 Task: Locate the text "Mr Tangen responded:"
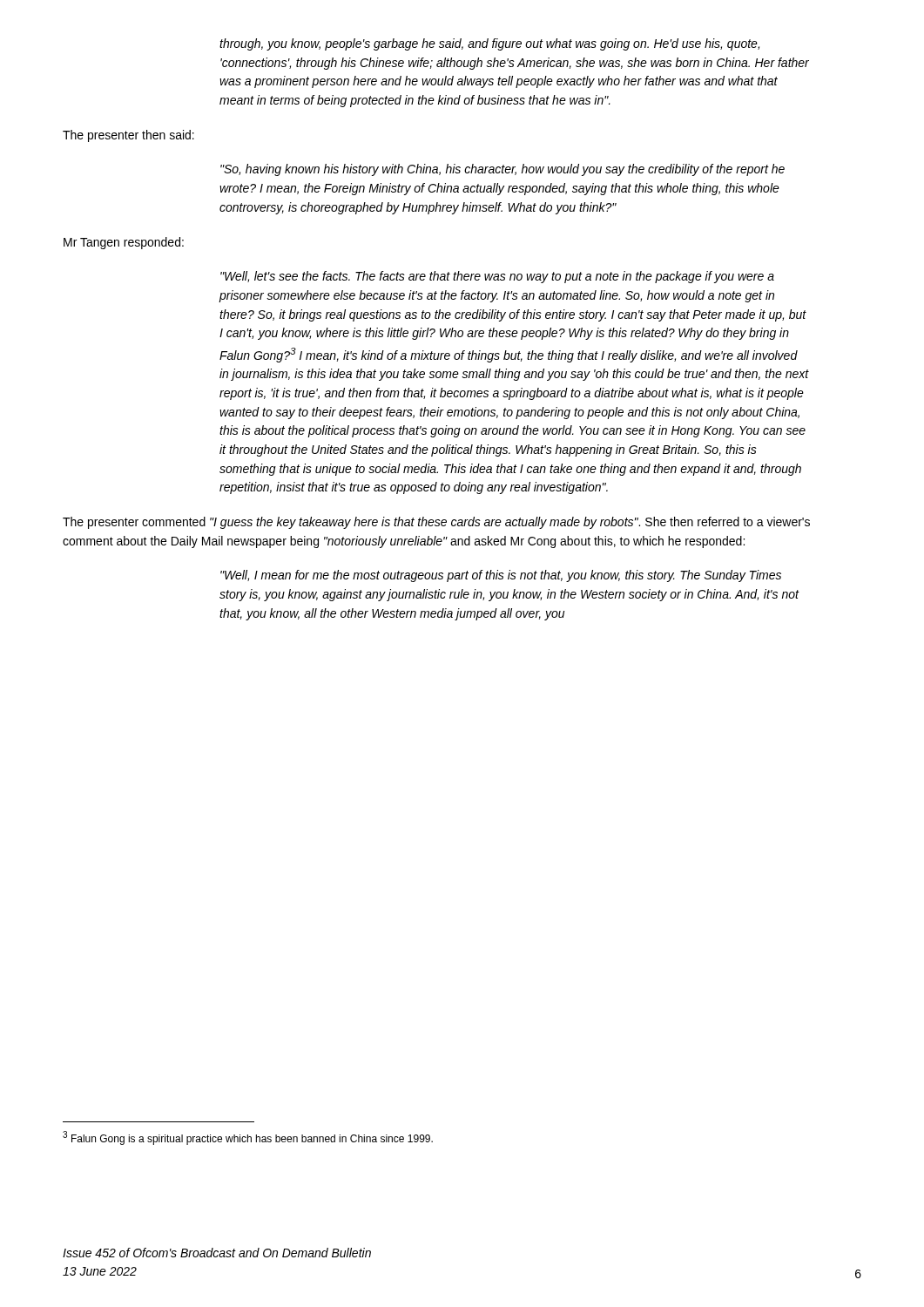(x=124, y=242)
